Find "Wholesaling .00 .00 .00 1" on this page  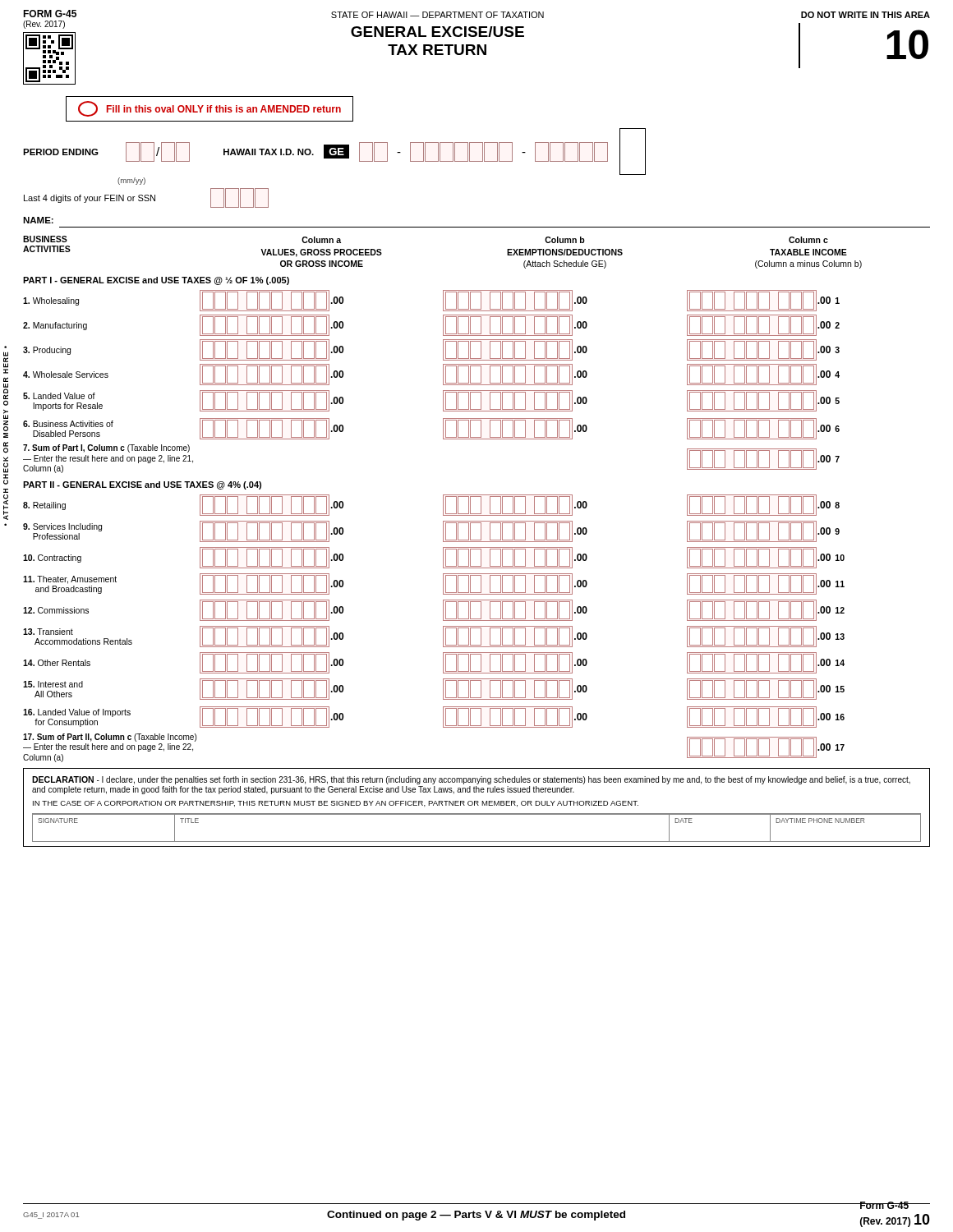pyautogui.click(x=476, y=301)
